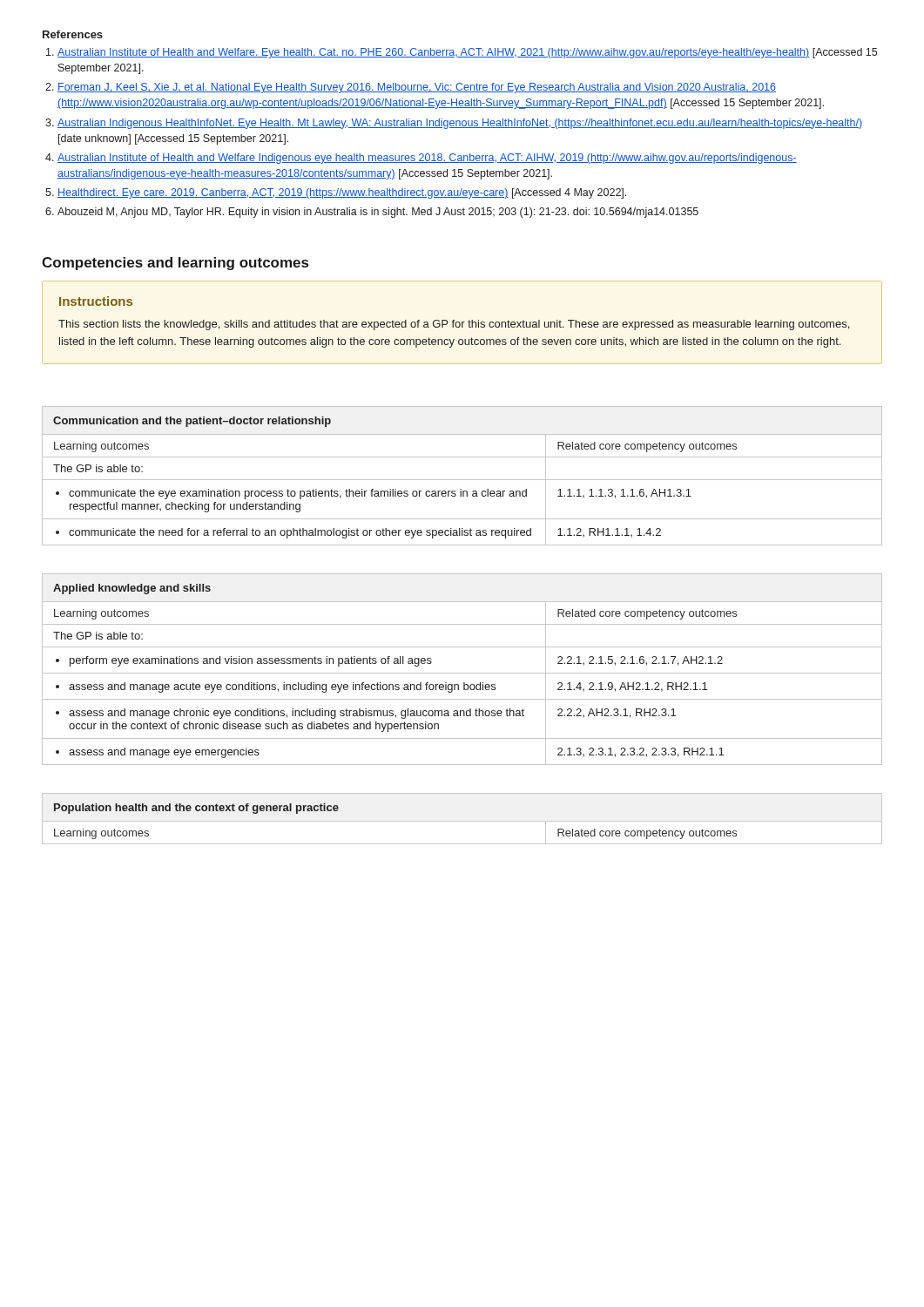Screen dimensions: 1307x924
Task: Locate the table with the text "assess and manage chronic"
Action: tap(462, 669)
